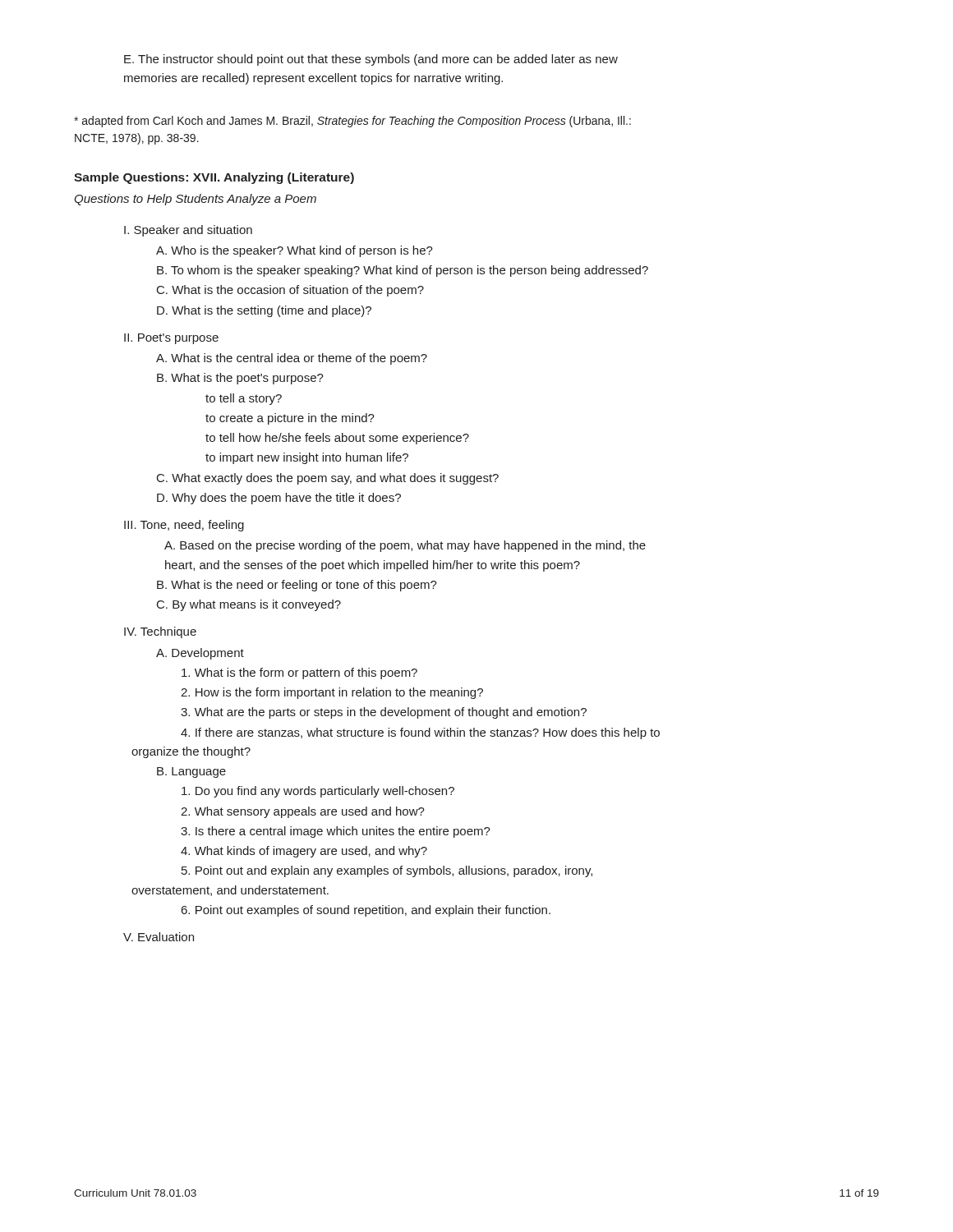Navigate to the text starting "to impart new insight into"

(307, 457)
